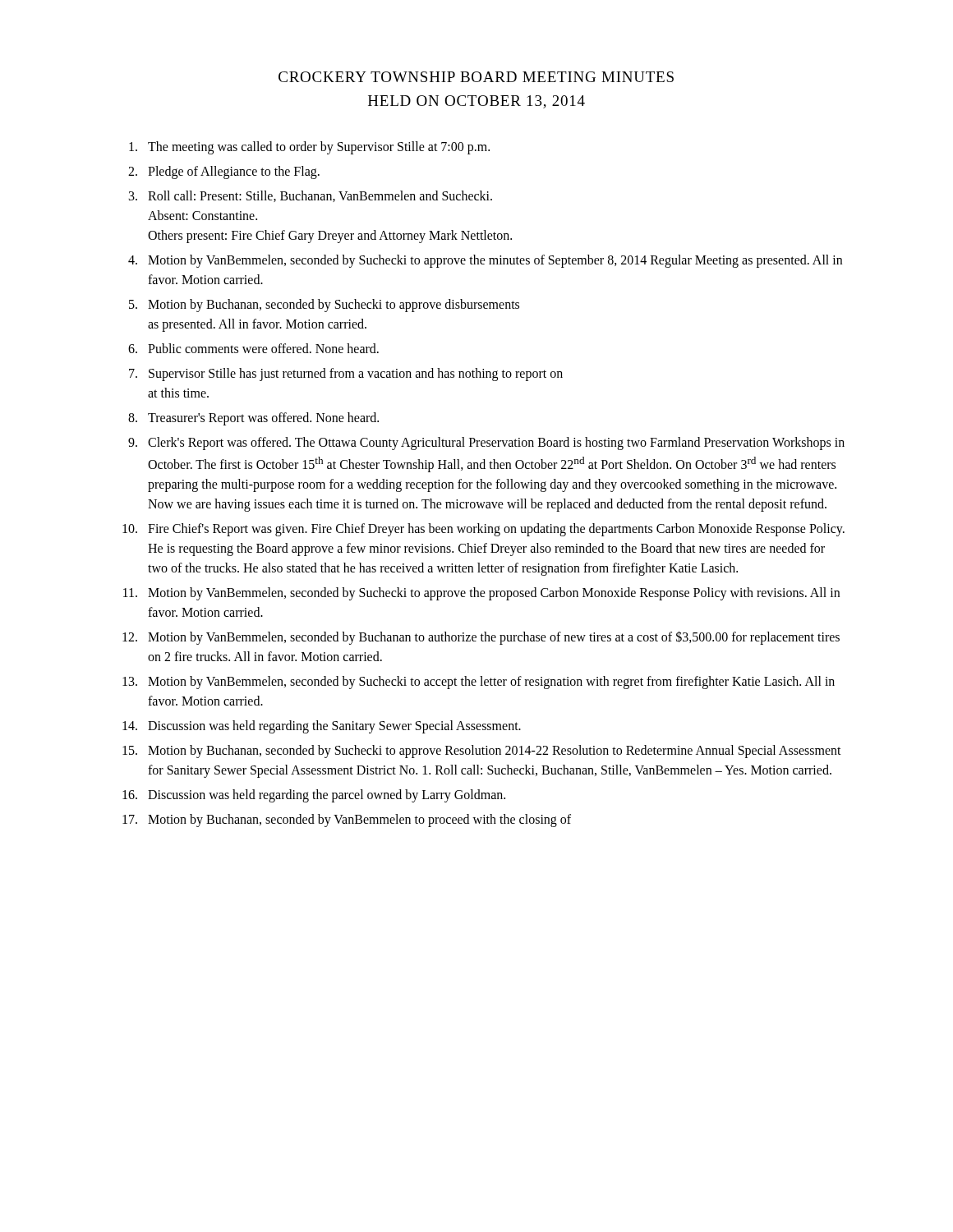
Task: Select the block starting "10. Fire Chief's Report was given."
Action: (476, 549)
